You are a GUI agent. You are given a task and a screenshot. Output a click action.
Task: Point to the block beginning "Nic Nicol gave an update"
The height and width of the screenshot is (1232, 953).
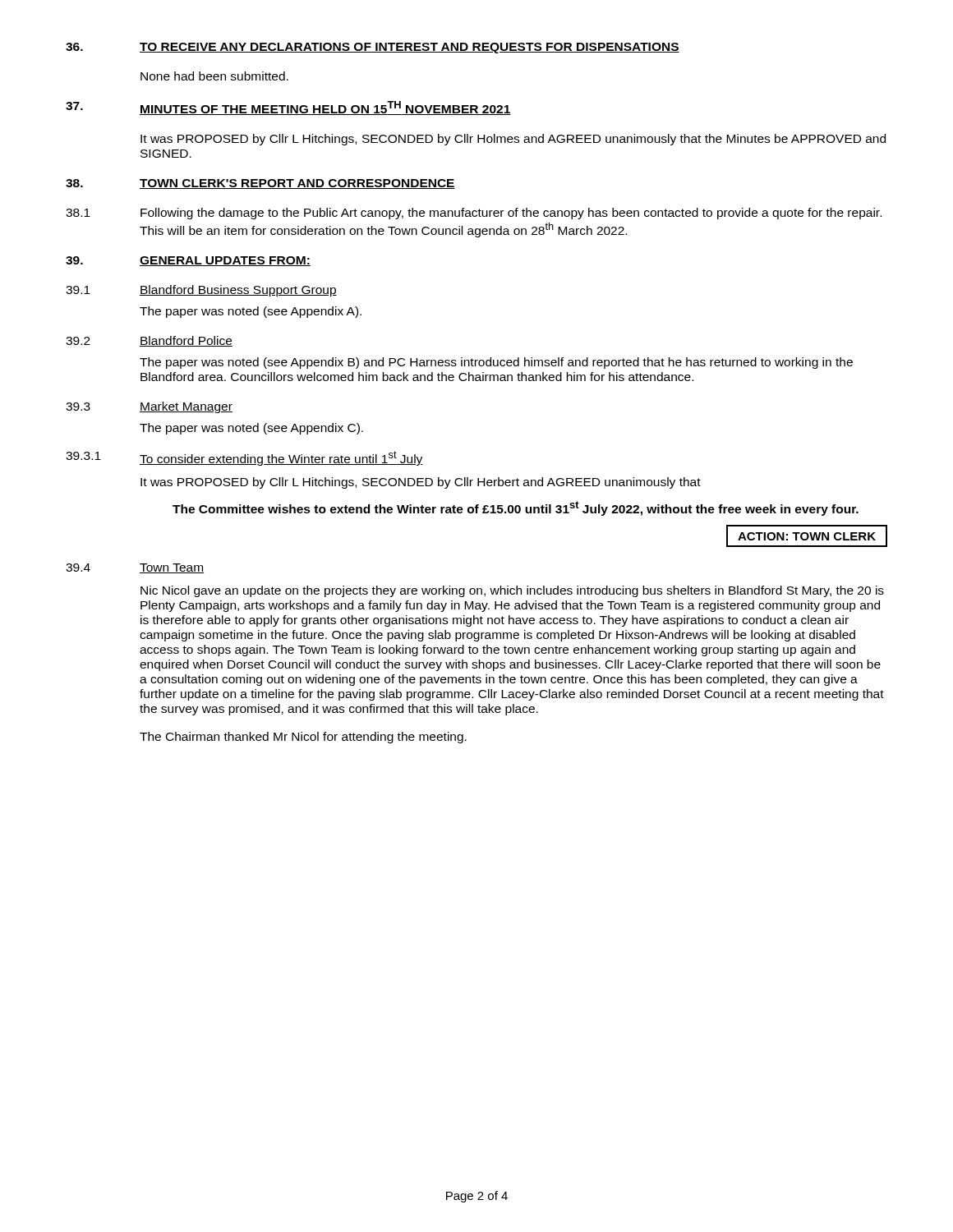click(x=476, y=649)
